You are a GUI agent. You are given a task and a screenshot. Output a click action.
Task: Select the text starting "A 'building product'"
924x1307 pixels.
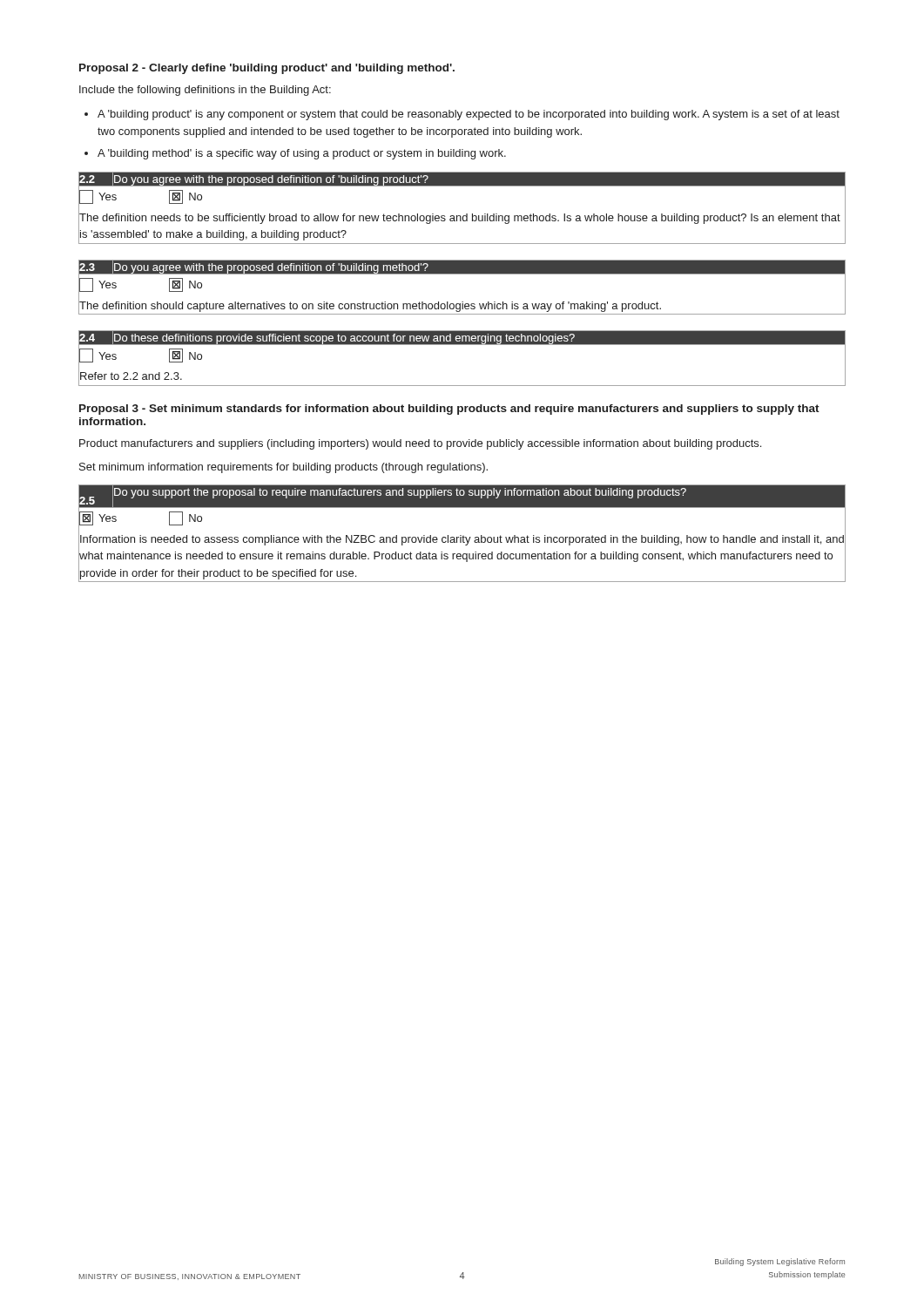[469, 122]
